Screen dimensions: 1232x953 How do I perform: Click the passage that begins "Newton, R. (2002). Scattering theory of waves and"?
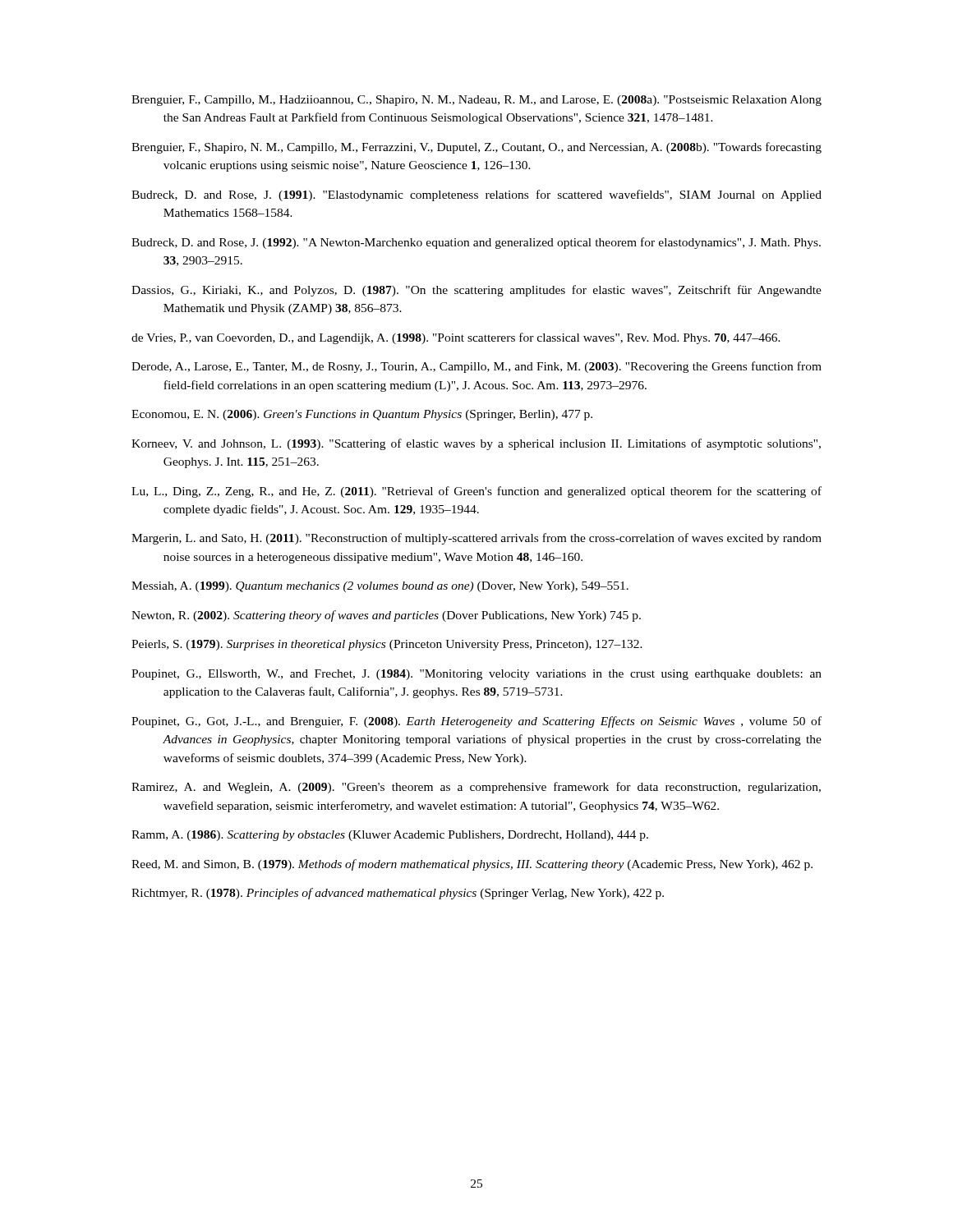476,615
